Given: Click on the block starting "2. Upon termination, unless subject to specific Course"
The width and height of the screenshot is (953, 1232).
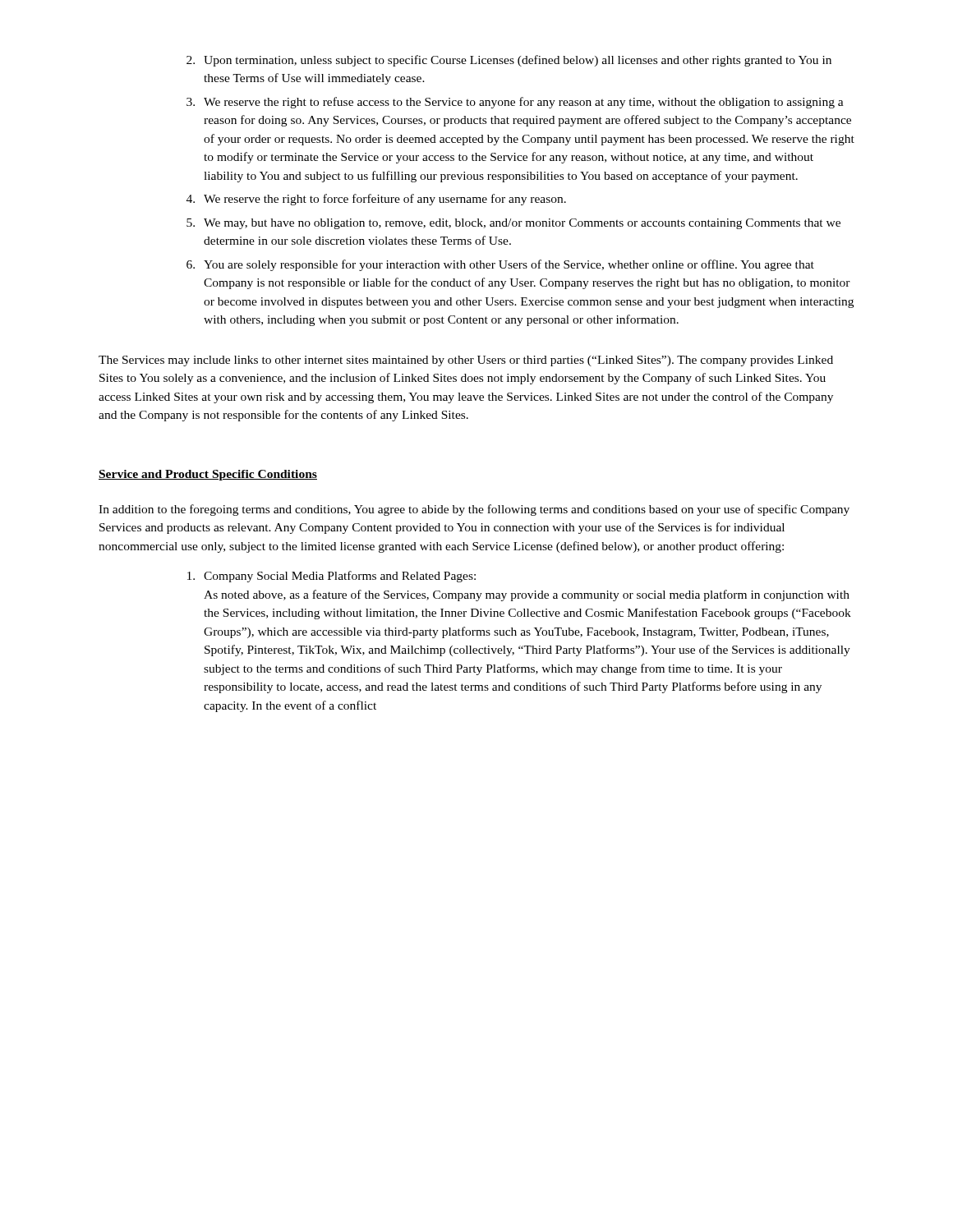Looking at the screenshot, I should coord(509,69).
